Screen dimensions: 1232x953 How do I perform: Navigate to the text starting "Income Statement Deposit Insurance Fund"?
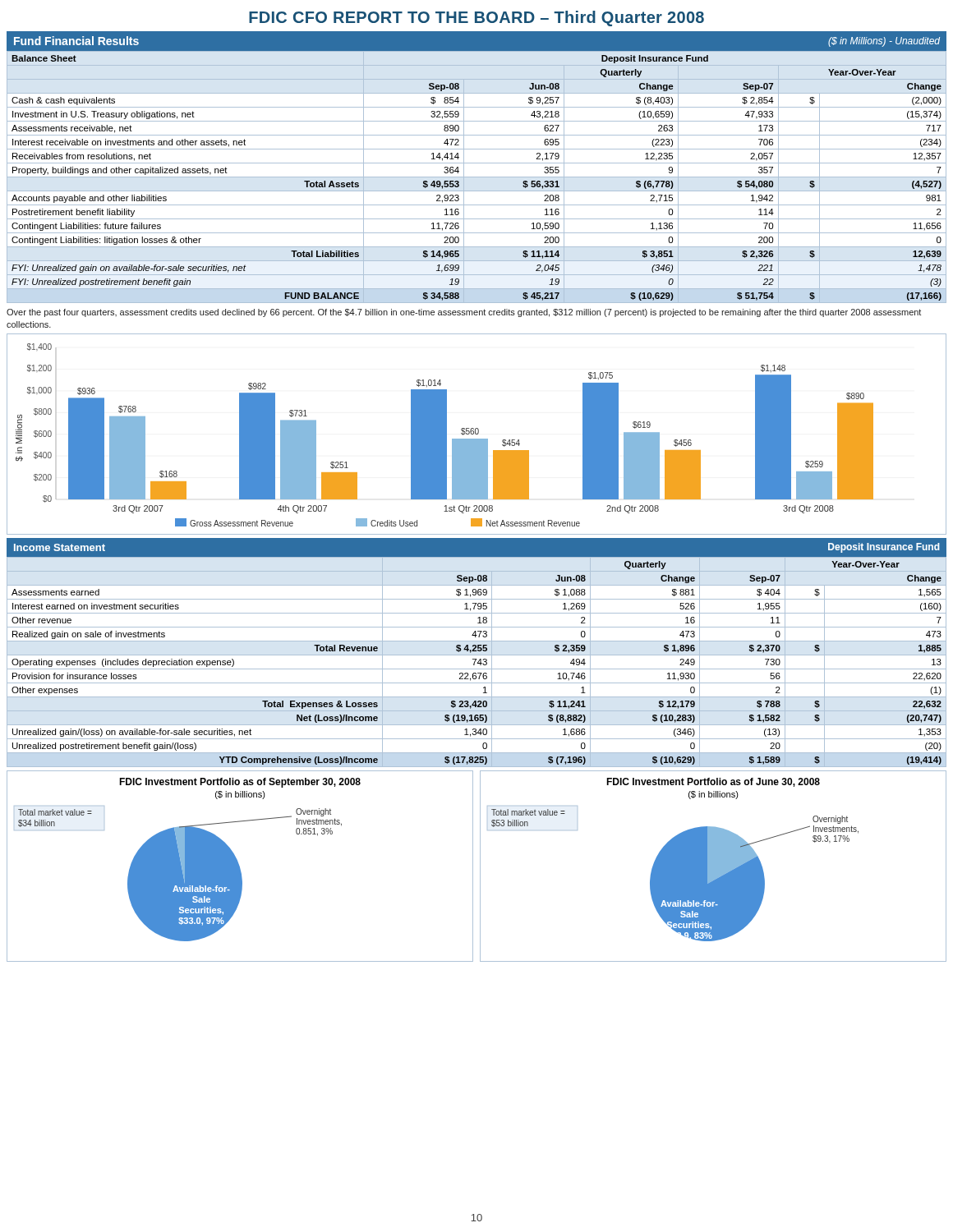(x=476, y=547)
